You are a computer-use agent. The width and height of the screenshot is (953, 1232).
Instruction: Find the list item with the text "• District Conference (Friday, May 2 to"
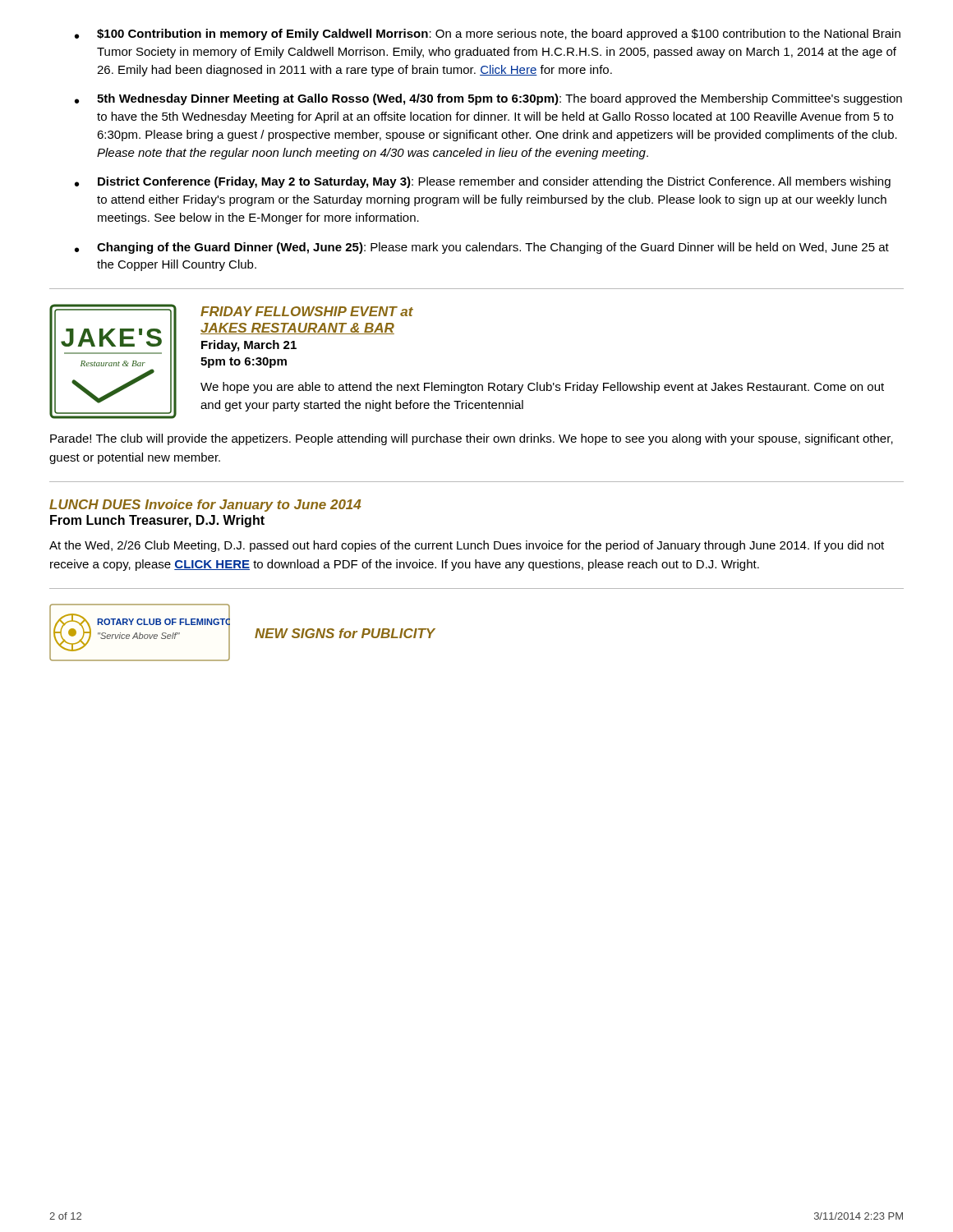tap(489, 200)
